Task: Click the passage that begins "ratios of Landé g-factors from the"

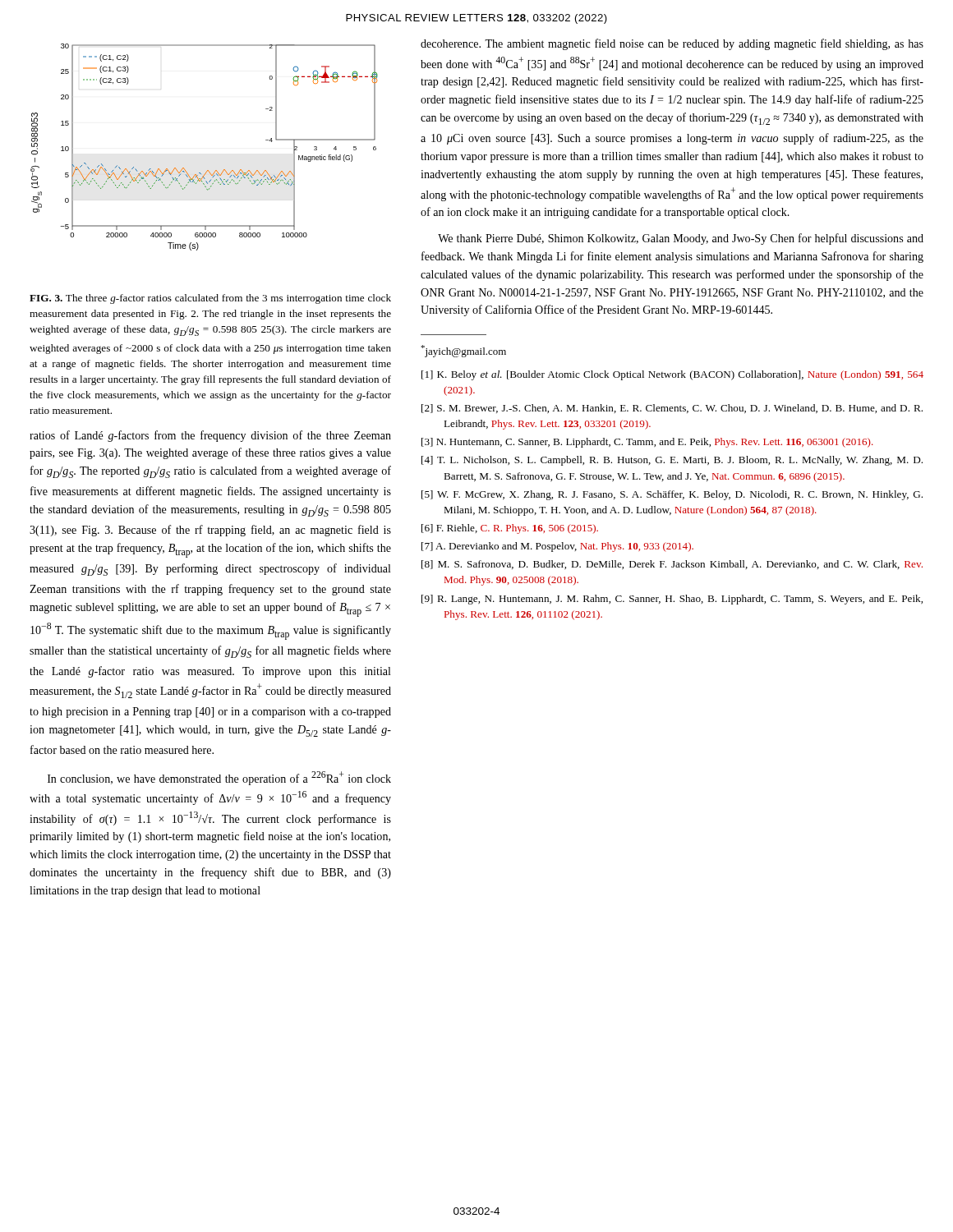Action: tap(210, 663)
